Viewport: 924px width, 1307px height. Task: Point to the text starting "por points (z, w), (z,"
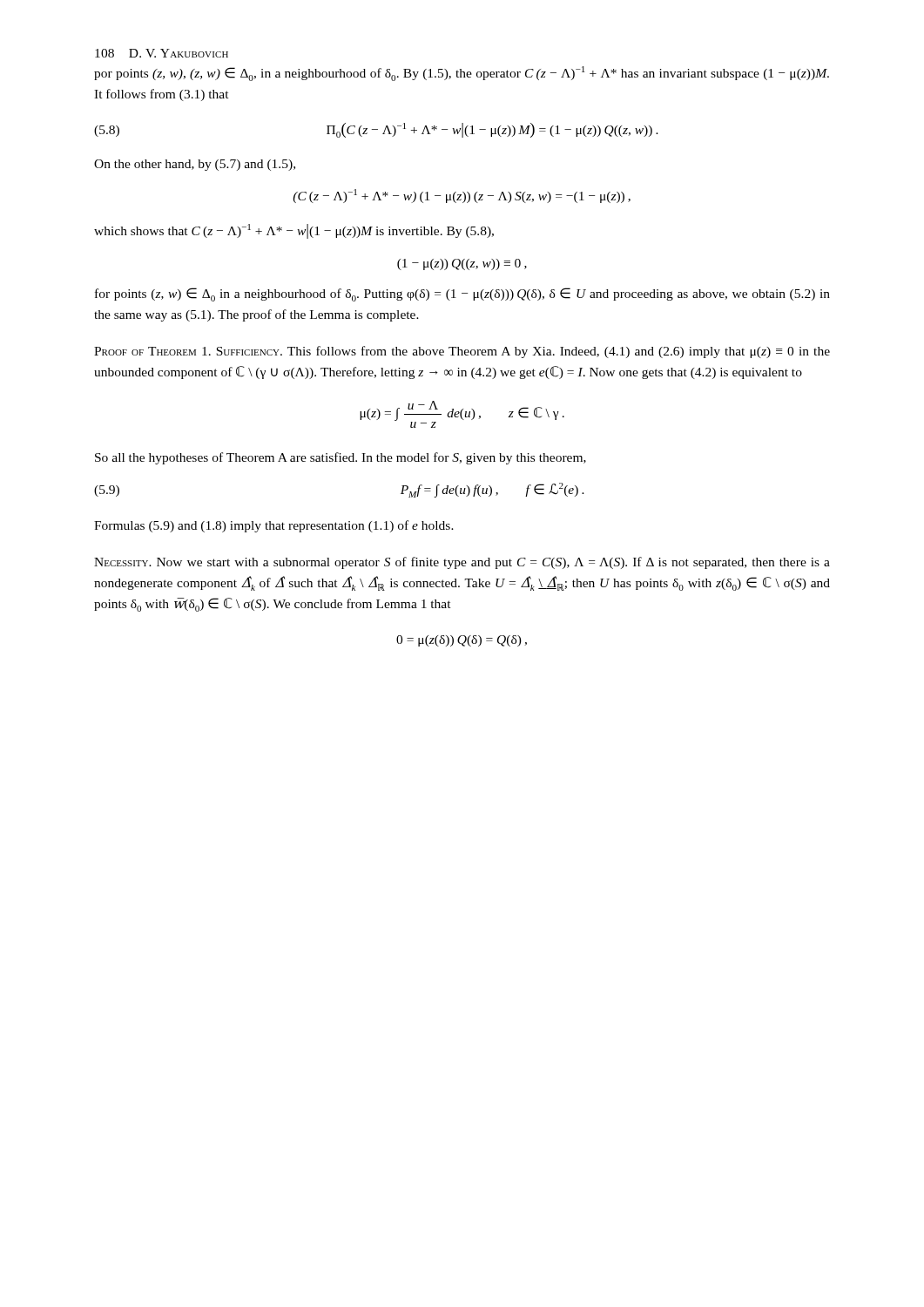(x=462, y=82)
